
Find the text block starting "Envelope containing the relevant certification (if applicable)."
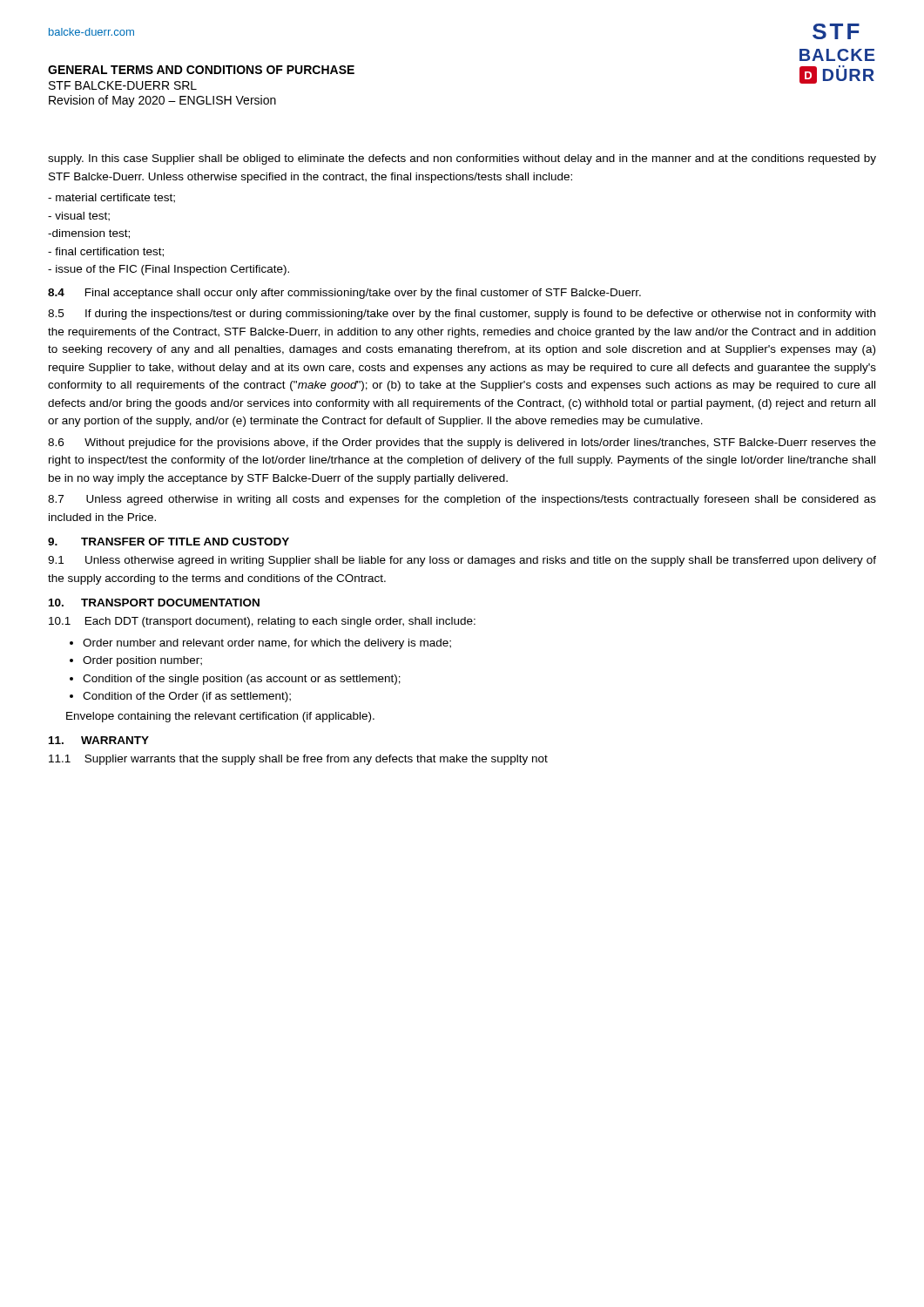coord(220,716)
